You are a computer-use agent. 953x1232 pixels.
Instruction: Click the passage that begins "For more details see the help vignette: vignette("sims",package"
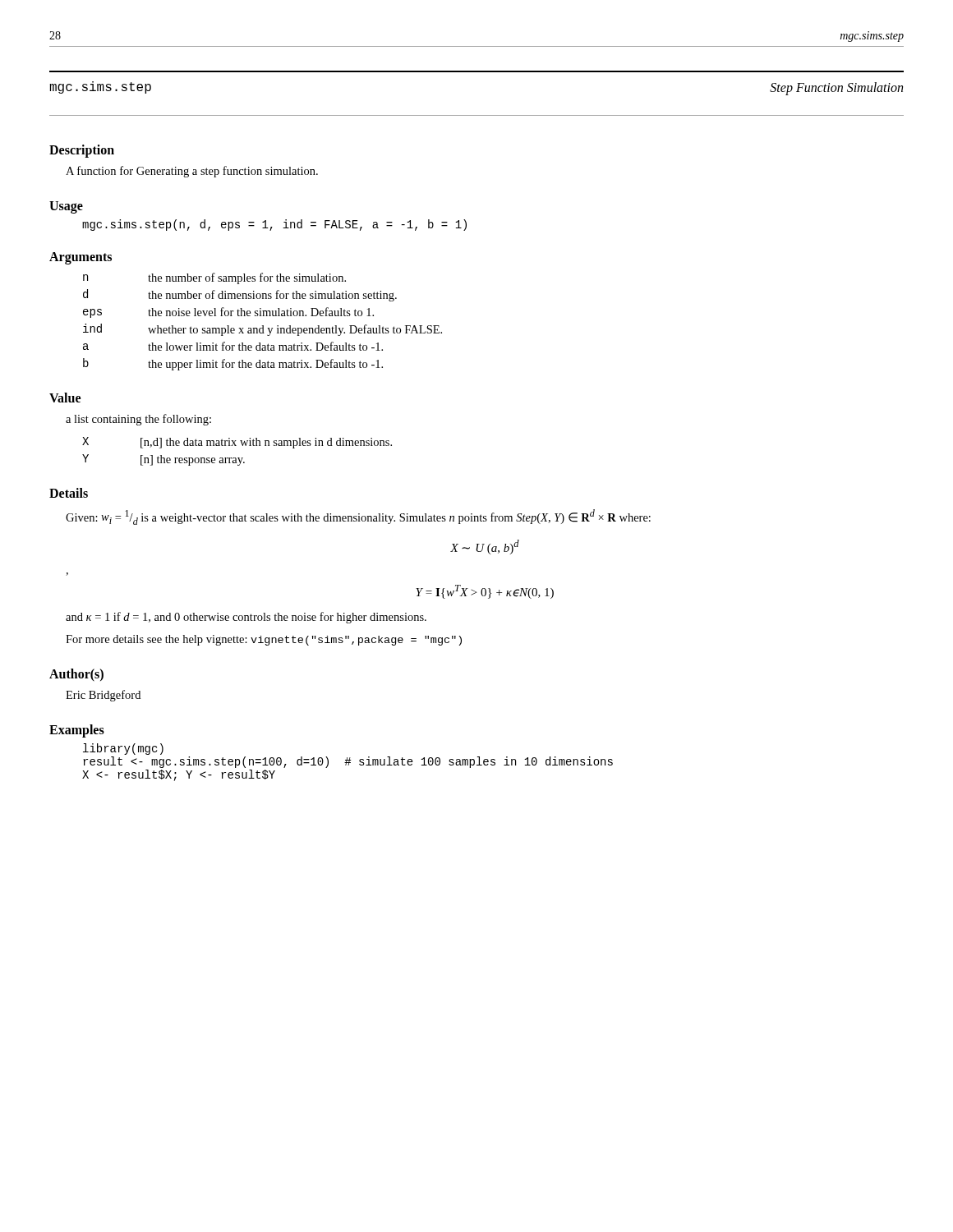(x=265, y=639)
